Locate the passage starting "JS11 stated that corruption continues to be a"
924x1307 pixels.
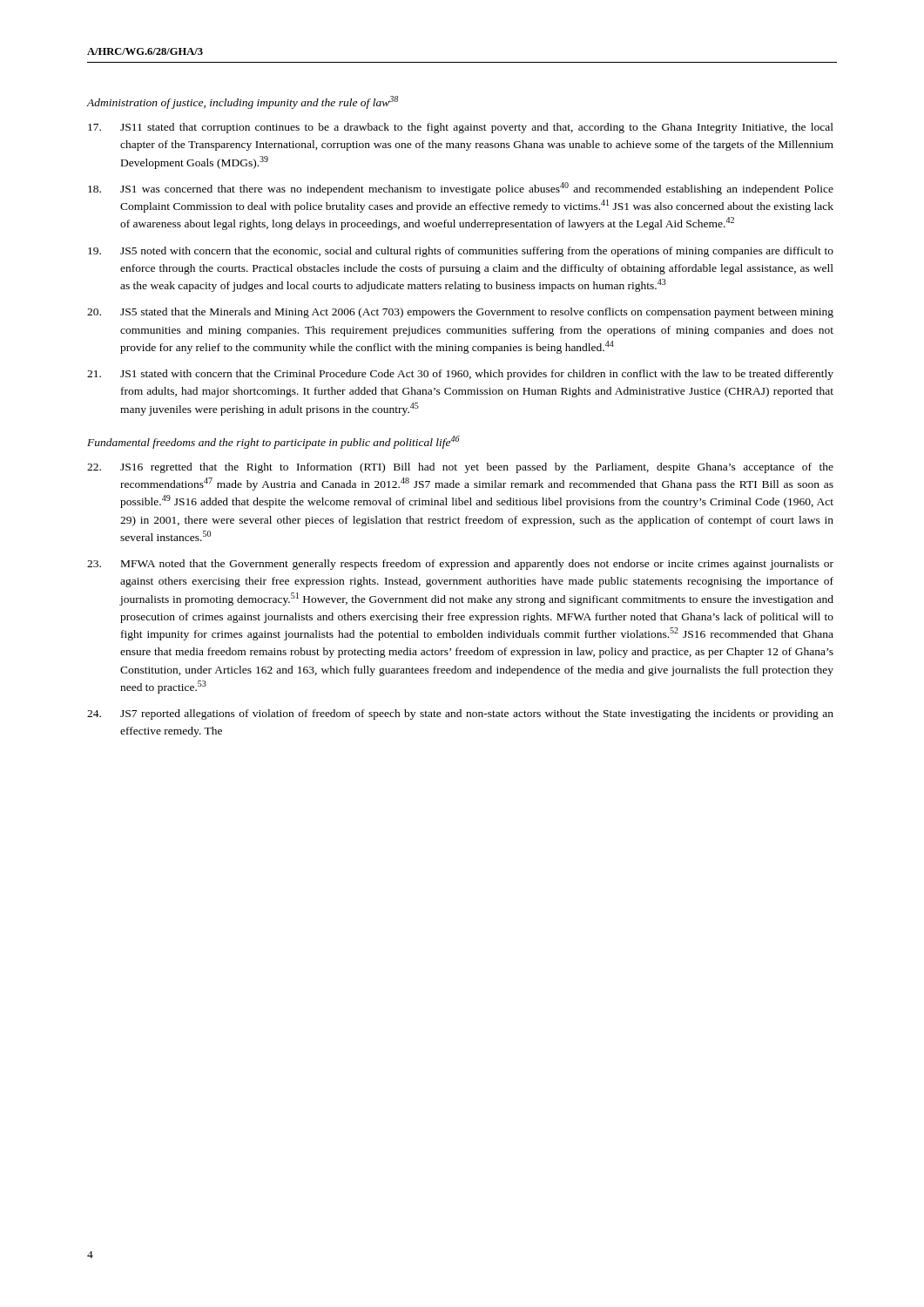pos(460,145)
